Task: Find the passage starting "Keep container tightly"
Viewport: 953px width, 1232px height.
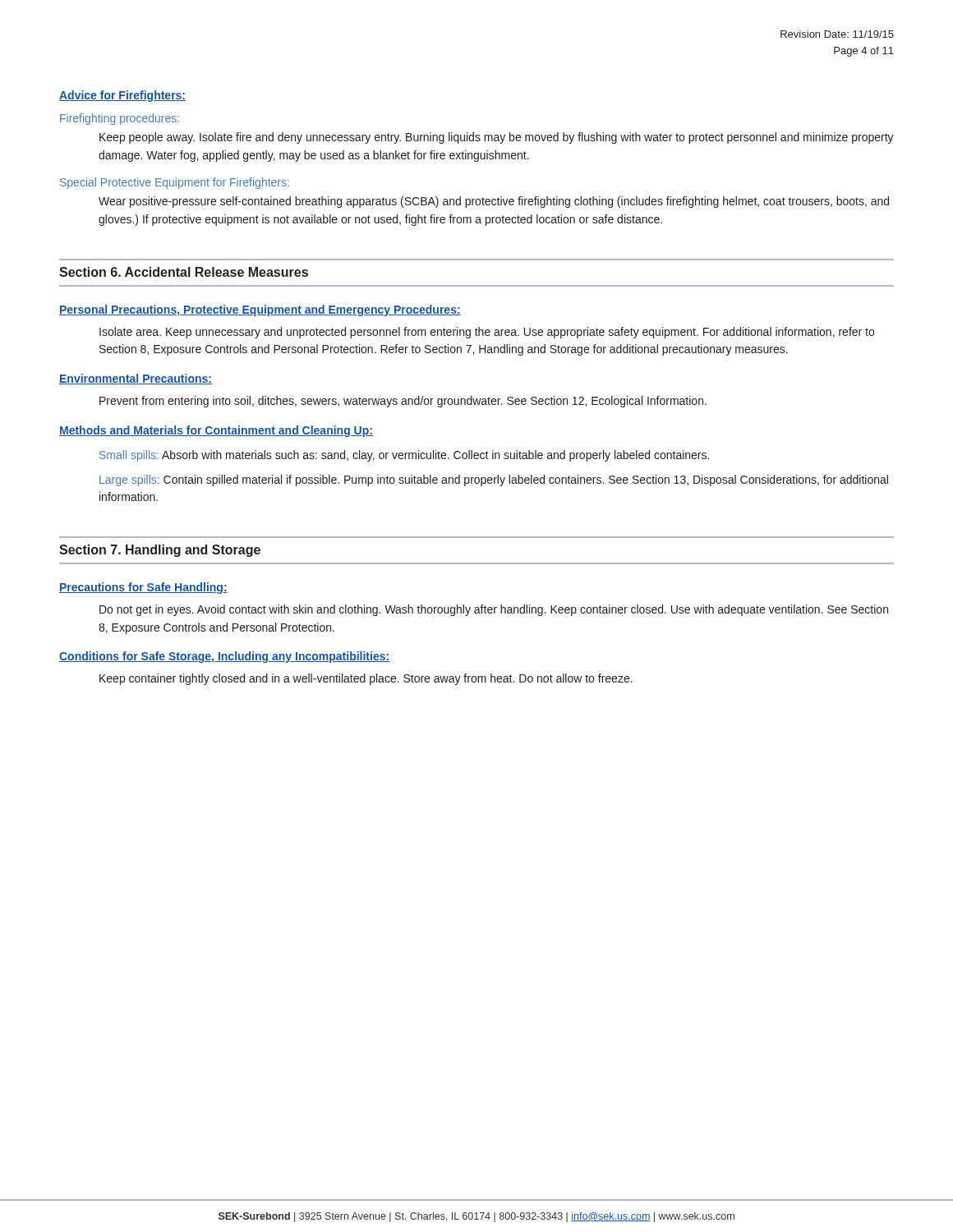Action: tap(366, 679)
